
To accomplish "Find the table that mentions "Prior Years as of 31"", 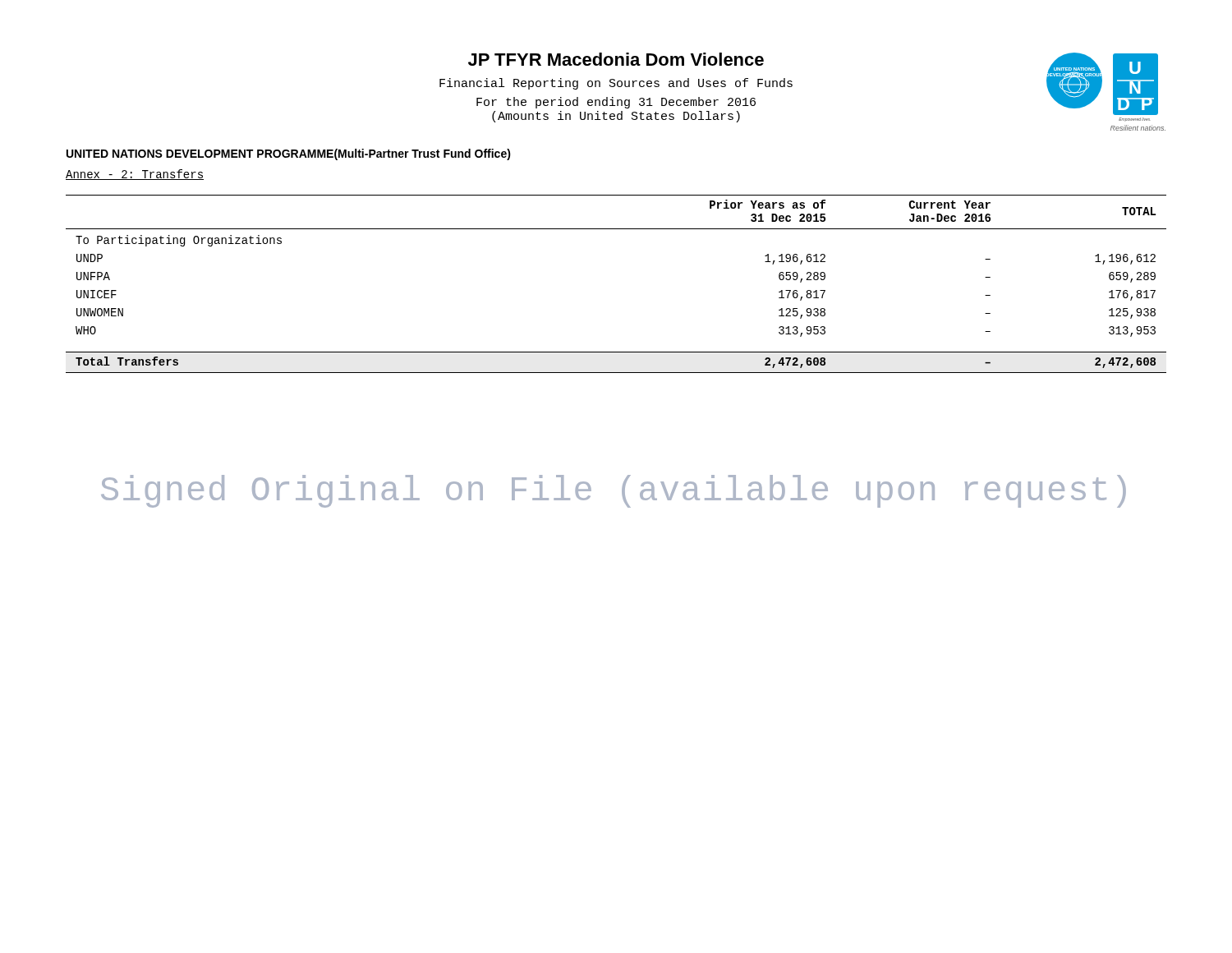I will click(616, 284).
